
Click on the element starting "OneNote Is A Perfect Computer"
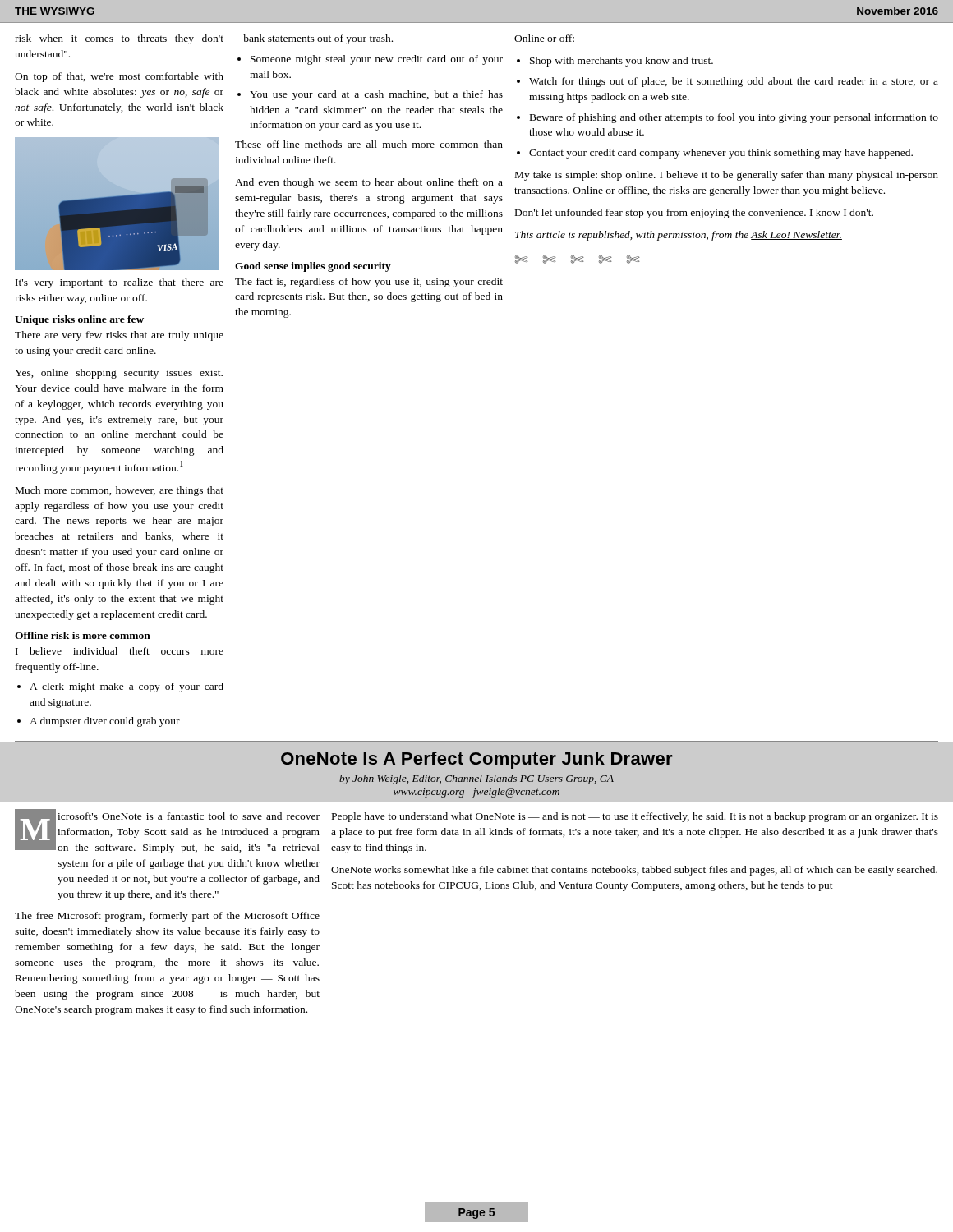coord(476,773)
